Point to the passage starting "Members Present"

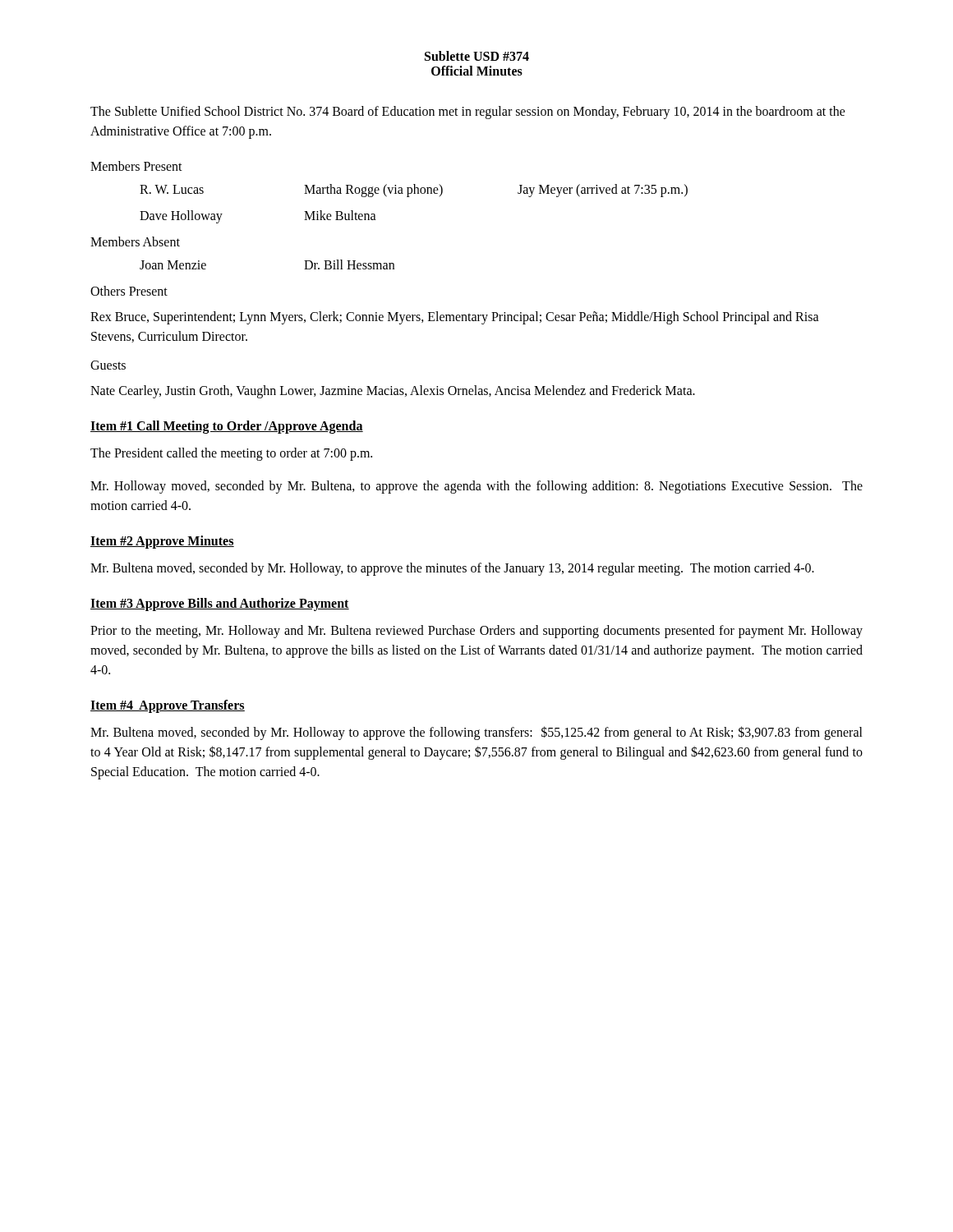pos(136,166)
